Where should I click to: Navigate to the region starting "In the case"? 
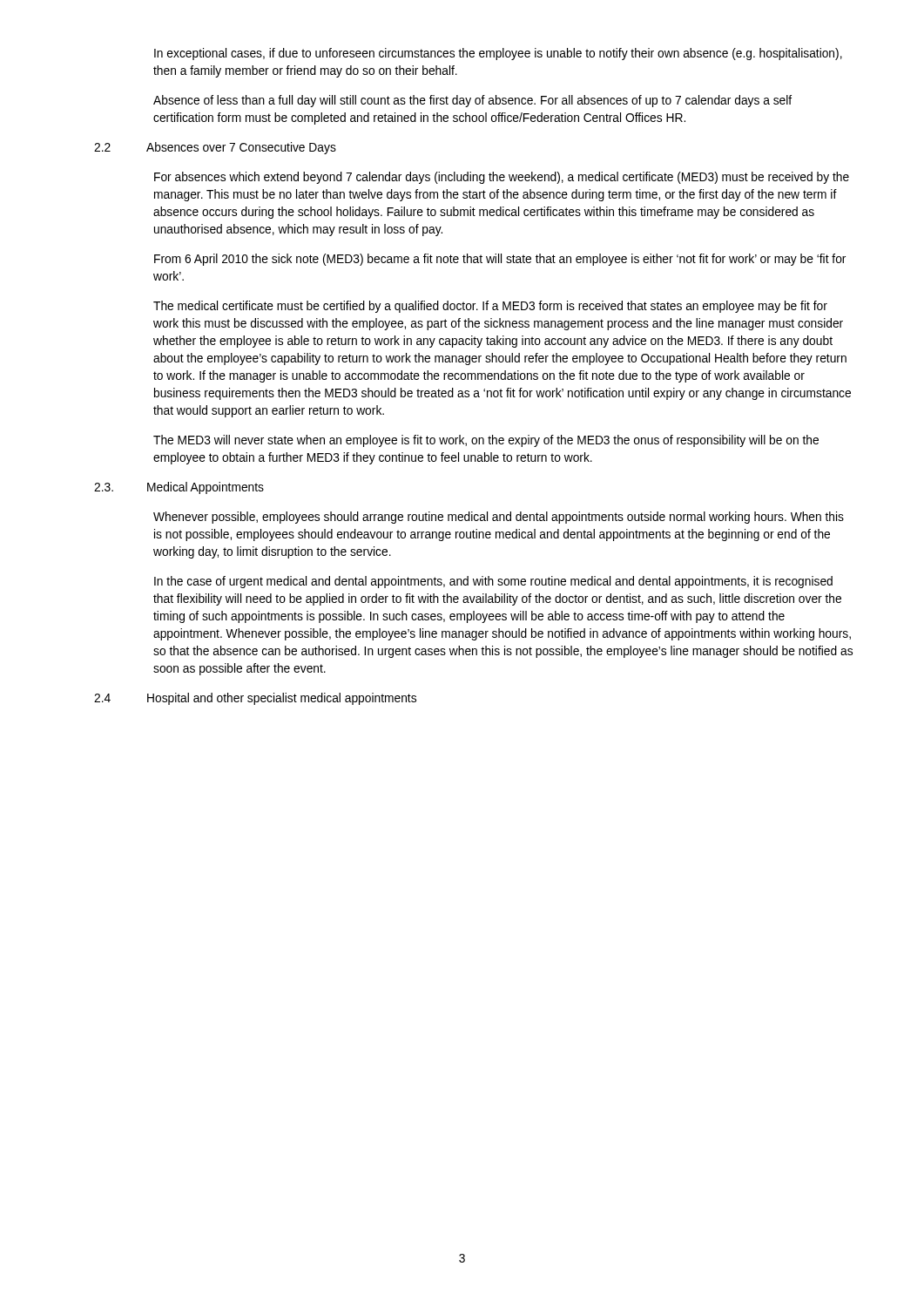coord(503,625)
